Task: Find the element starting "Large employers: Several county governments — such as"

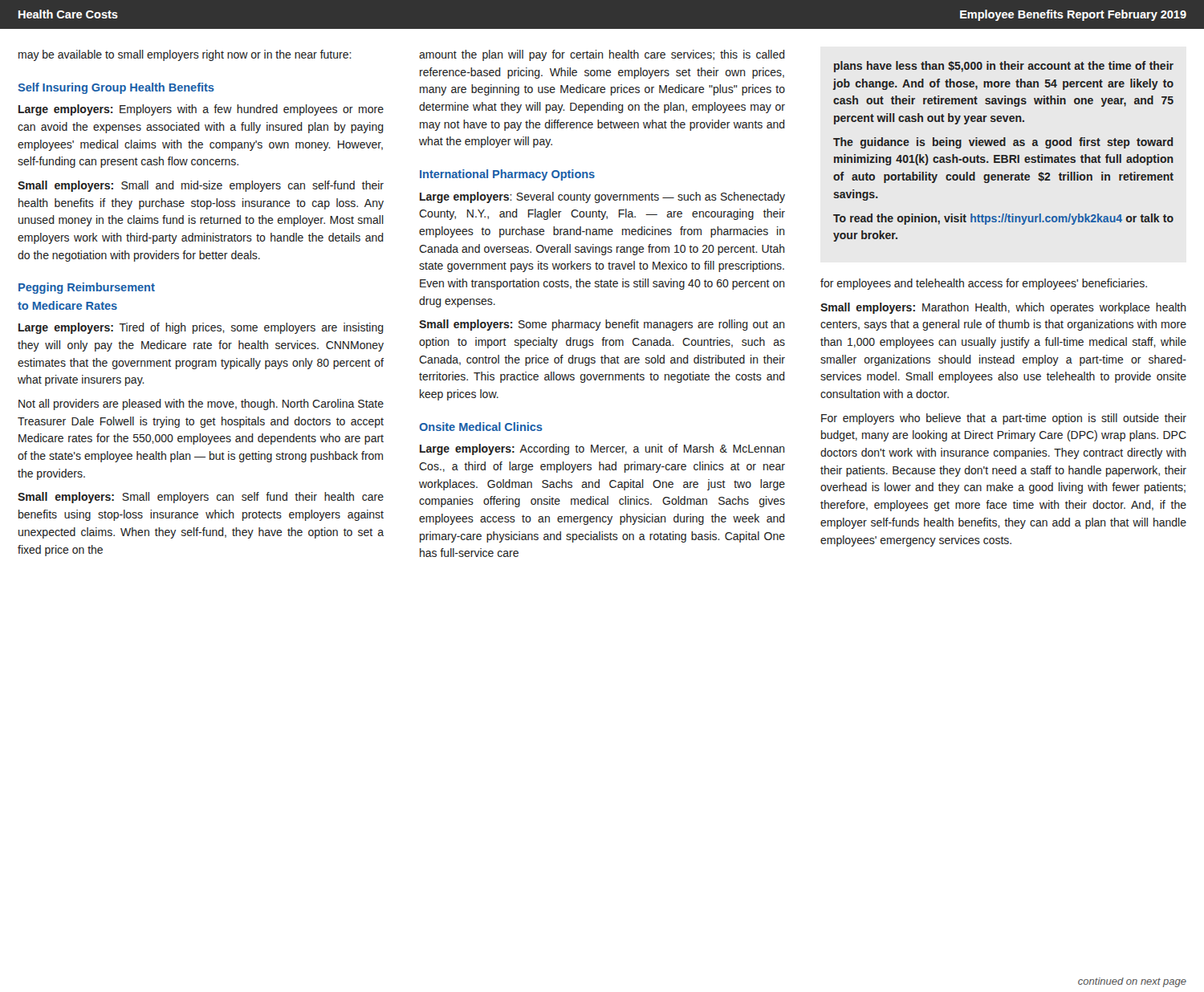Action: (x=602, y=296)
